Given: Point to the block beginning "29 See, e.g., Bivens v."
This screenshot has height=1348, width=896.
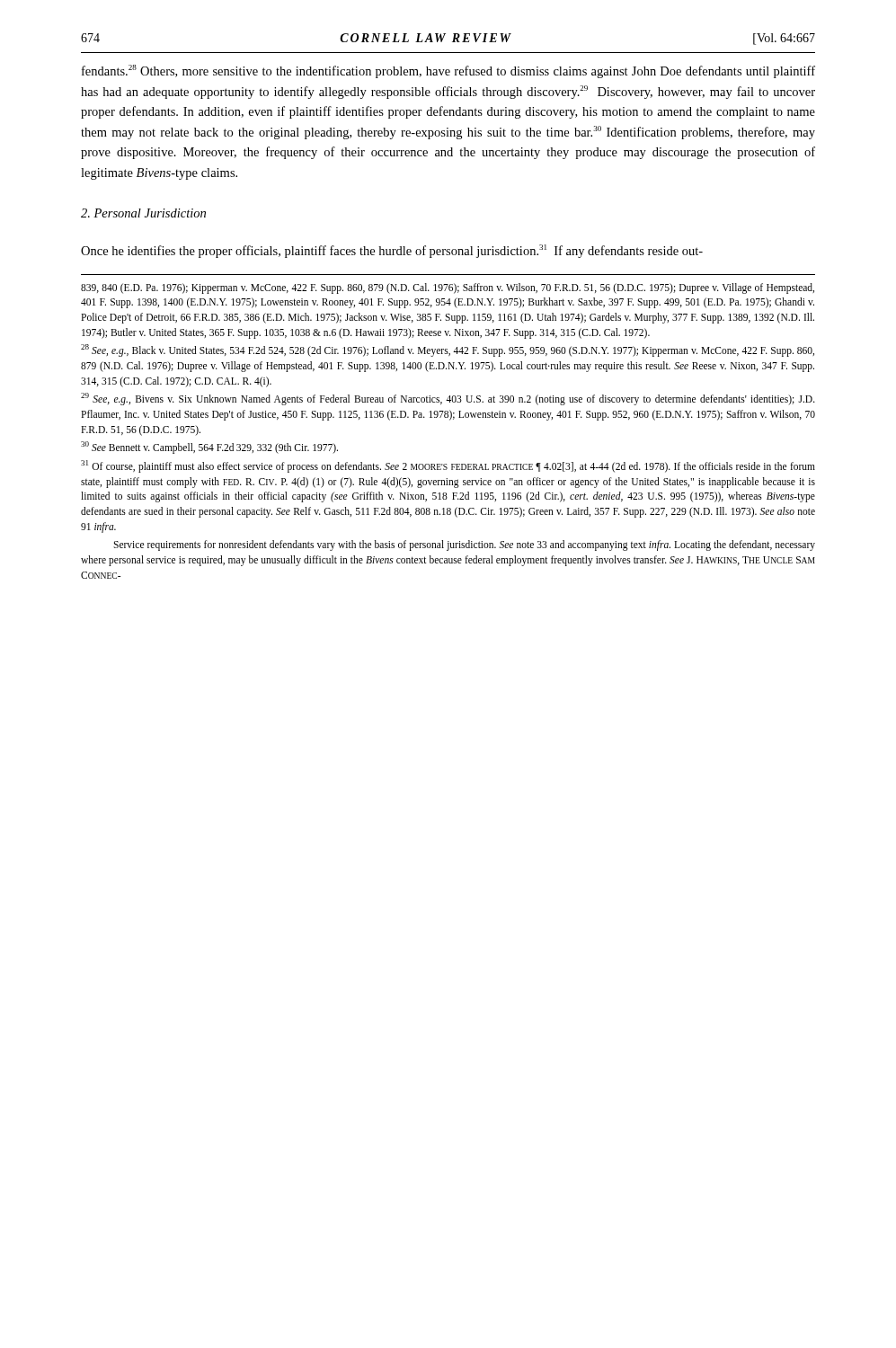Looking at the screenshot, I should pyautogui.click(x=448, y=415).
